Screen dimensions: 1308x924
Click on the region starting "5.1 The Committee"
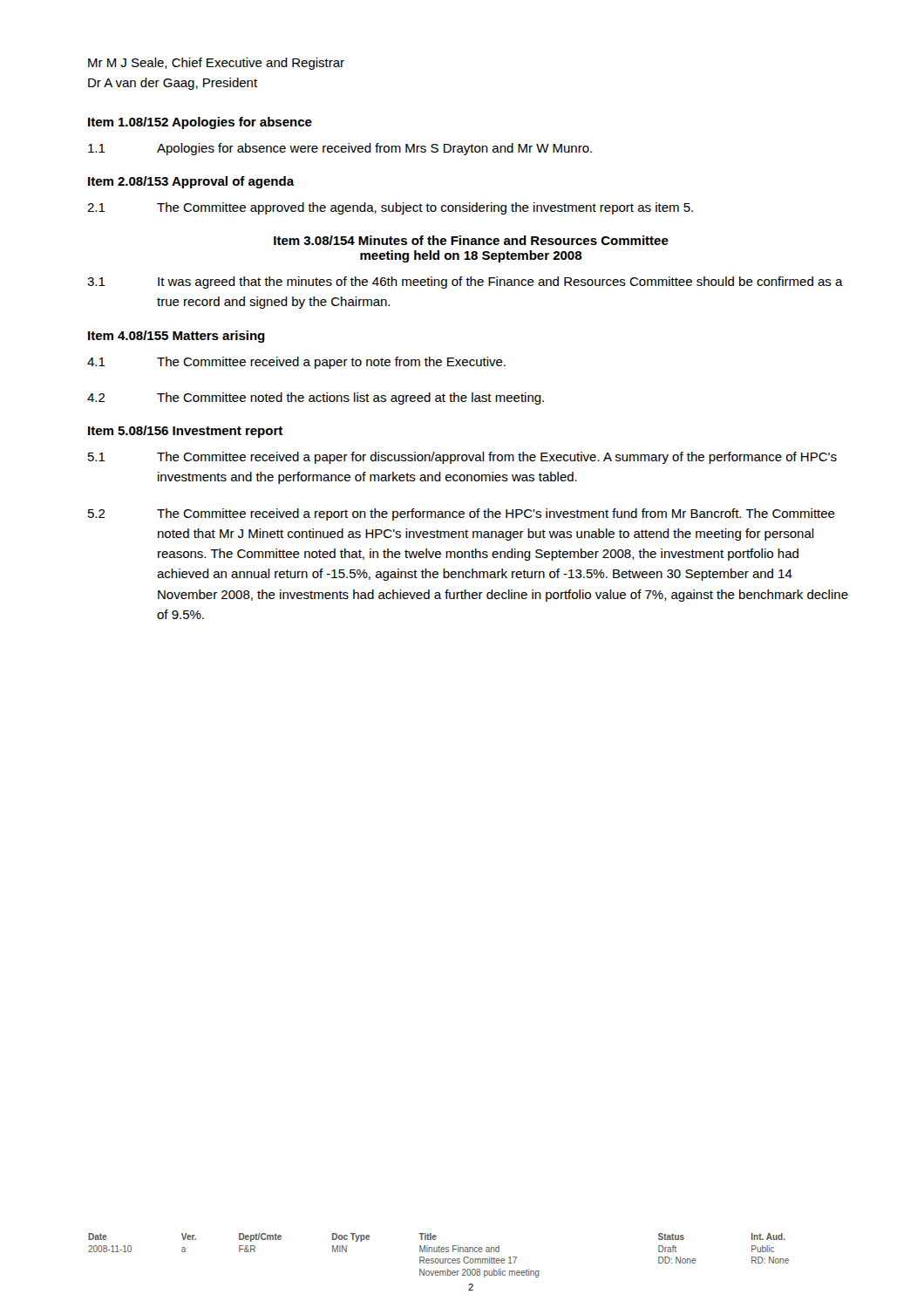[471, 467]
